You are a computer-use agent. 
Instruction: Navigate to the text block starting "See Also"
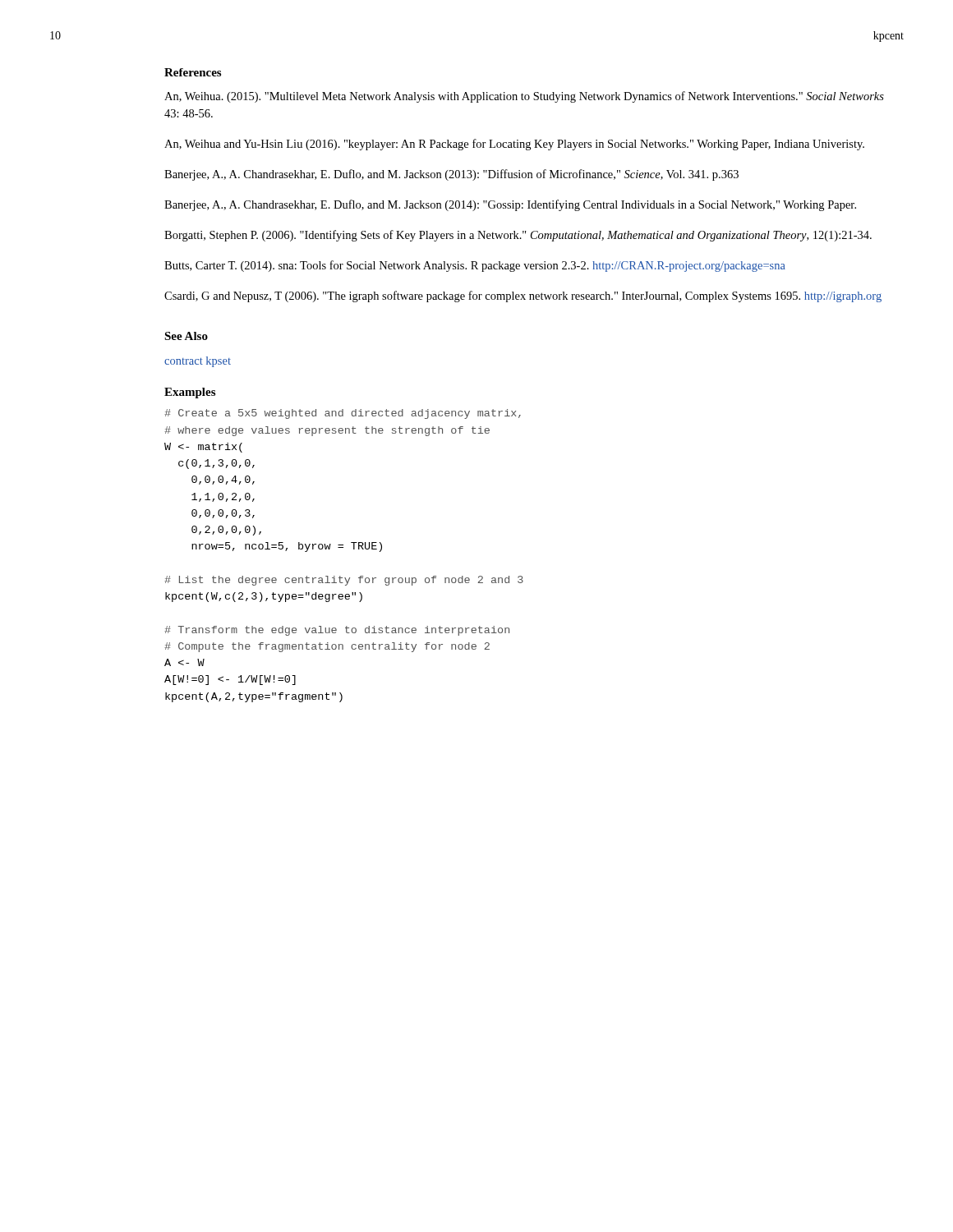186,336
